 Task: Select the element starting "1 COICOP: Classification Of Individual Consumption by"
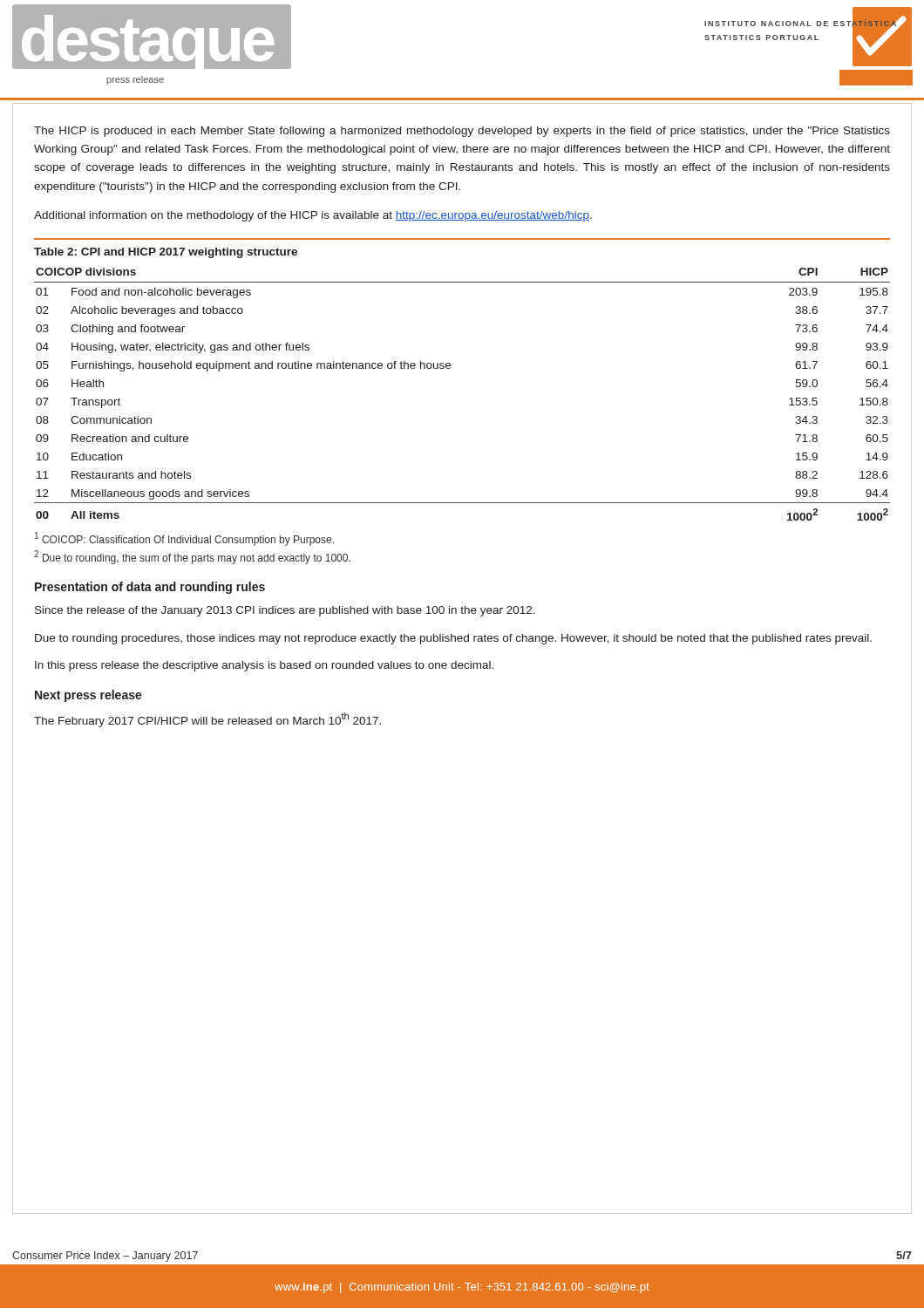tap(193, 548)
